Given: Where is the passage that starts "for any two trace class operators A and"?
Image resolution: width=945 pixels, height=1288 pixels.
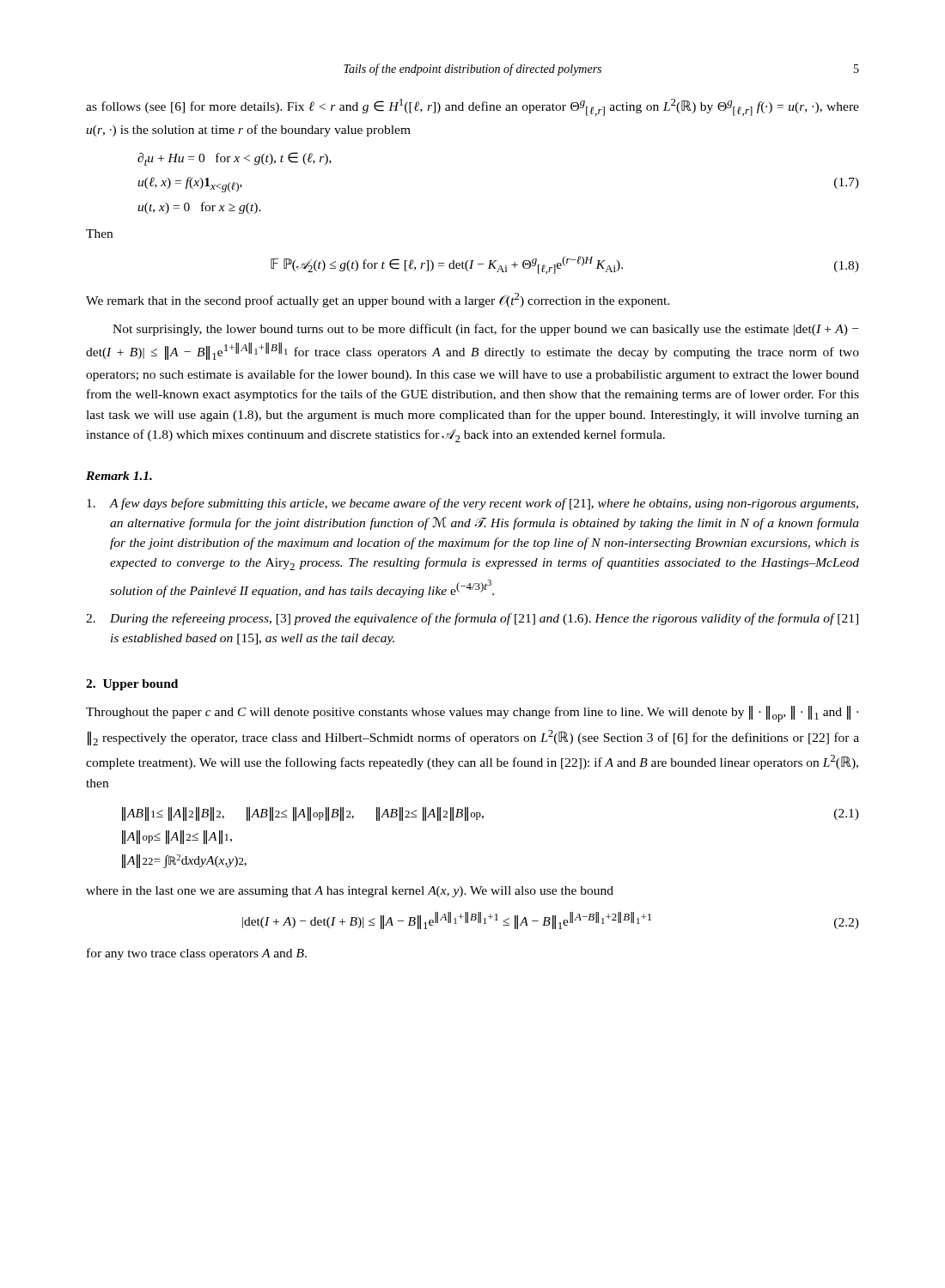Looking at the screenshot, I should [197, 954].
